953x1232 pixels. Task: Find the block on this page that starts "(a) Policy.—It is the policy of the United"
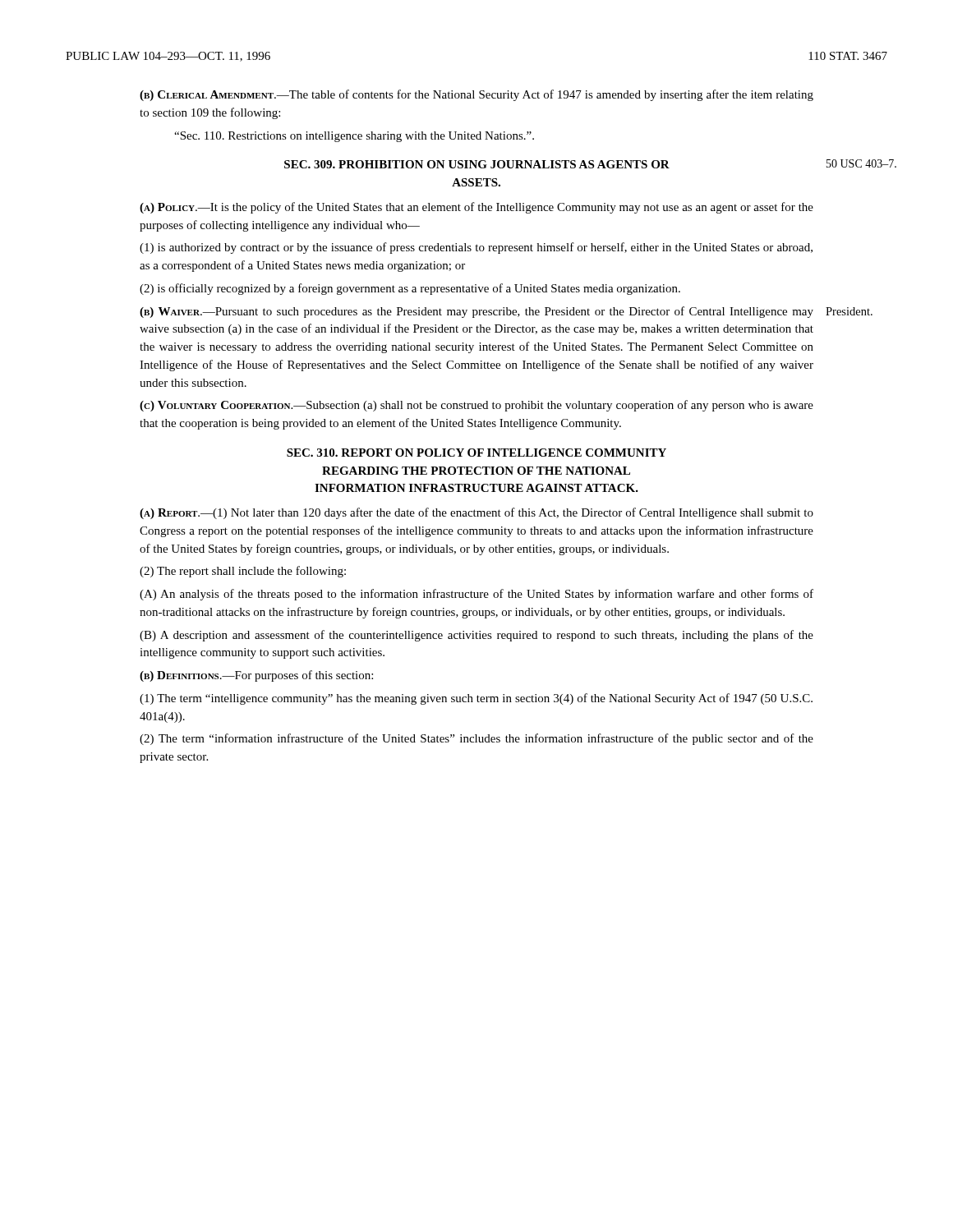476,216
